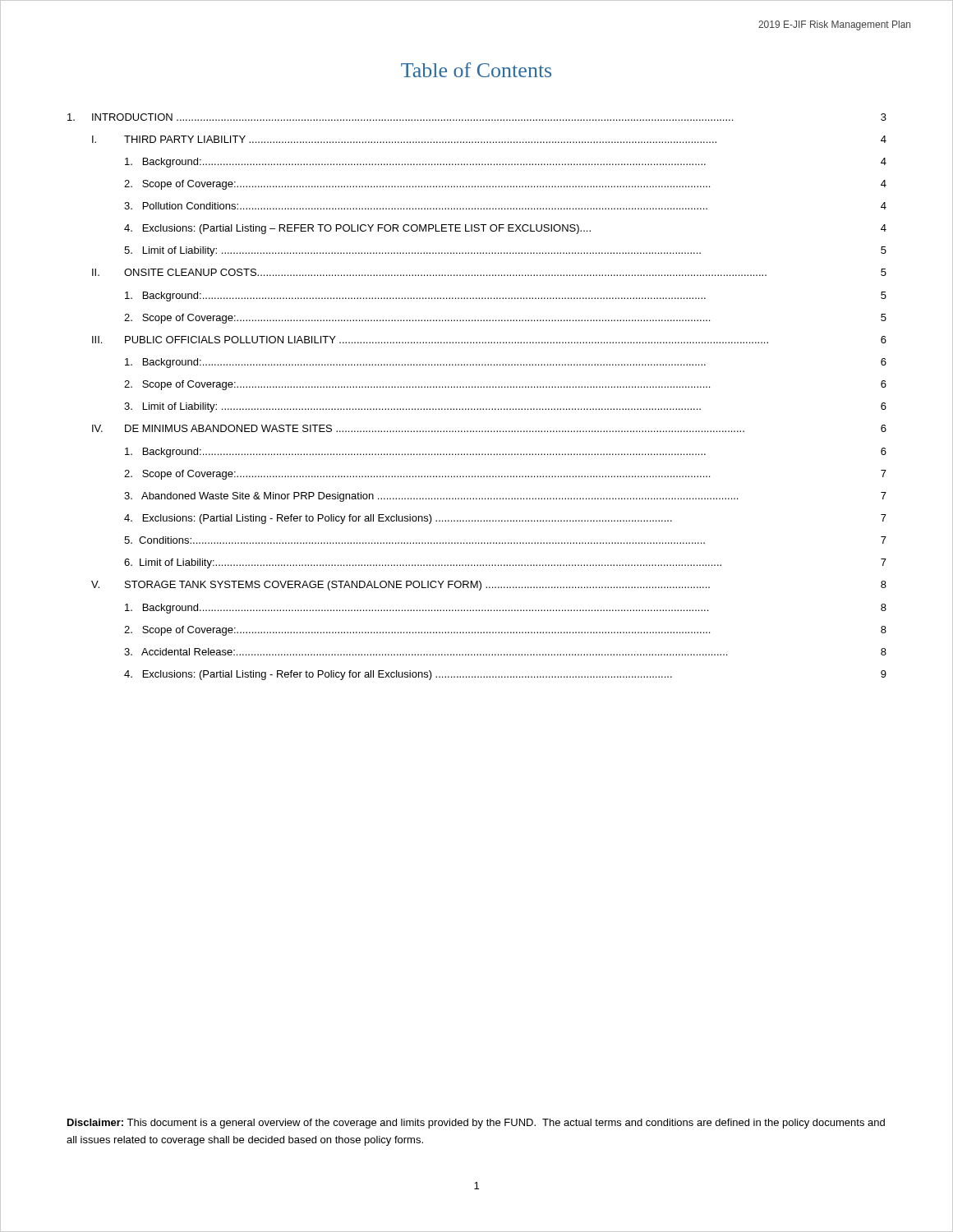Find the list item that reads "I. THIRD PARTY LIABILITY"
This screenshot has height=1232, width=953.
[476, 139]
